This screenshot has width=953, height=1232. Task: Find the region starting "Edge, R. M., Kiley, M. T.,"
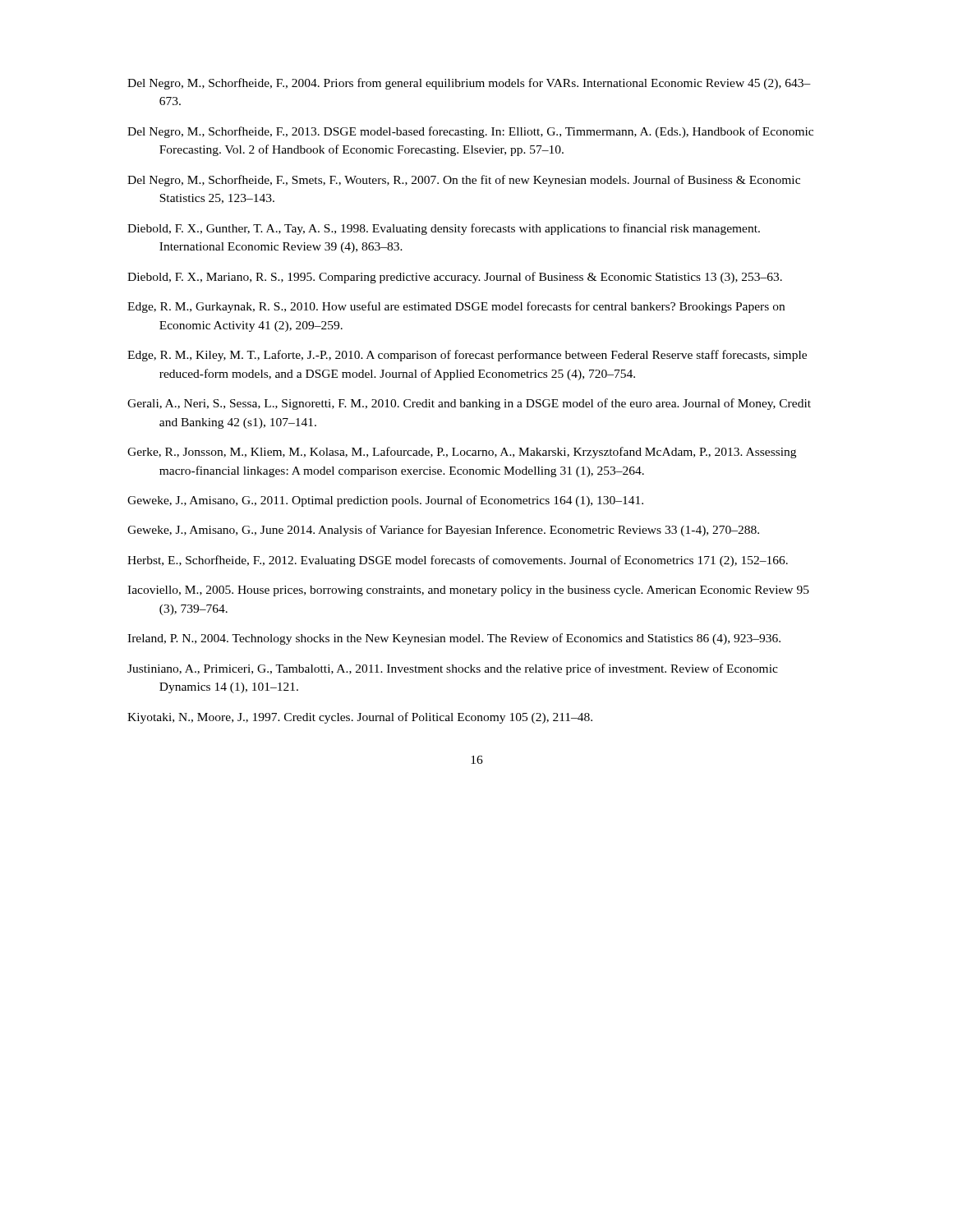click(467, 364)
